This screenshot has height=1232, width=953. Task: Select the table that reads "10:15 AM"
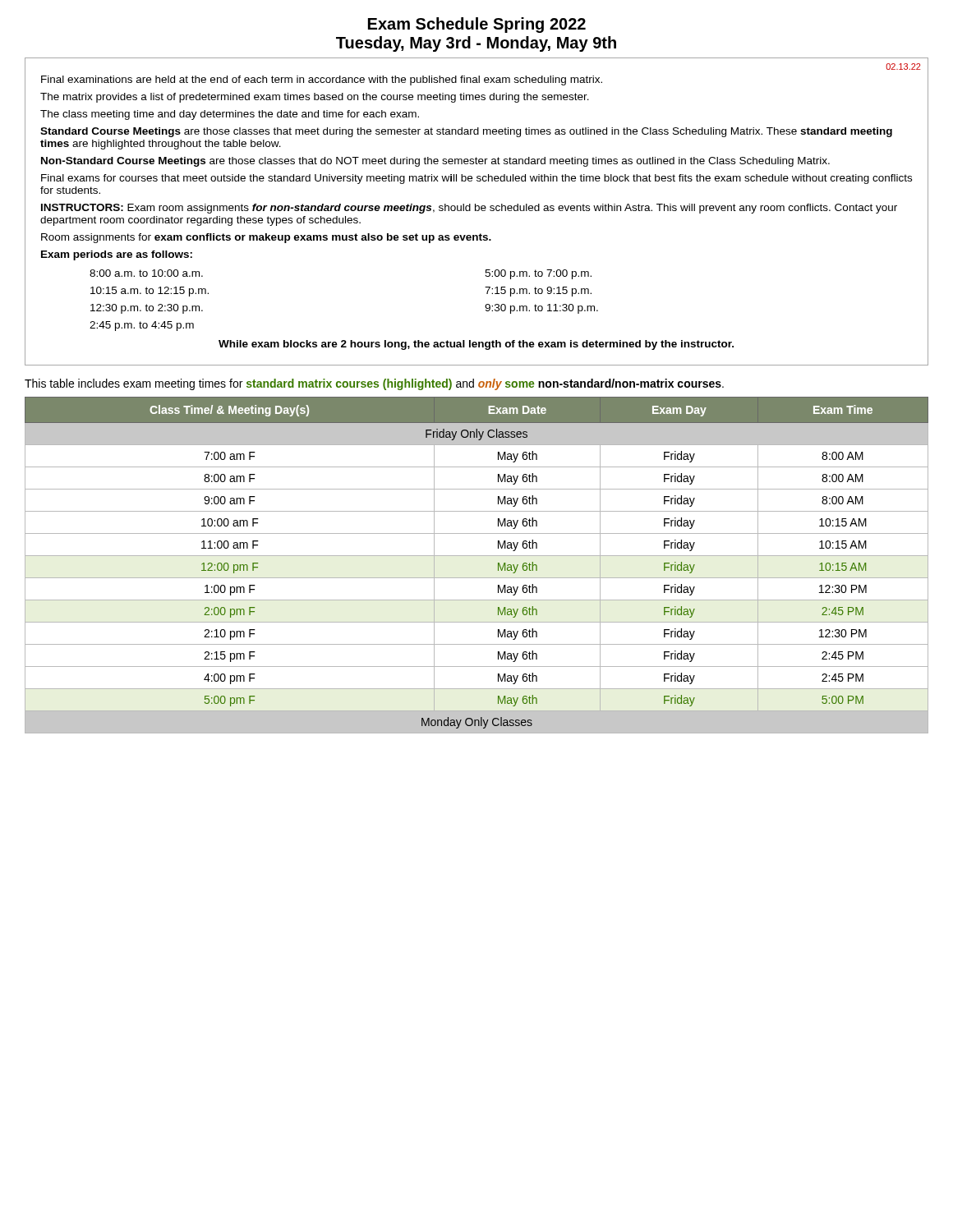[476, 565]
